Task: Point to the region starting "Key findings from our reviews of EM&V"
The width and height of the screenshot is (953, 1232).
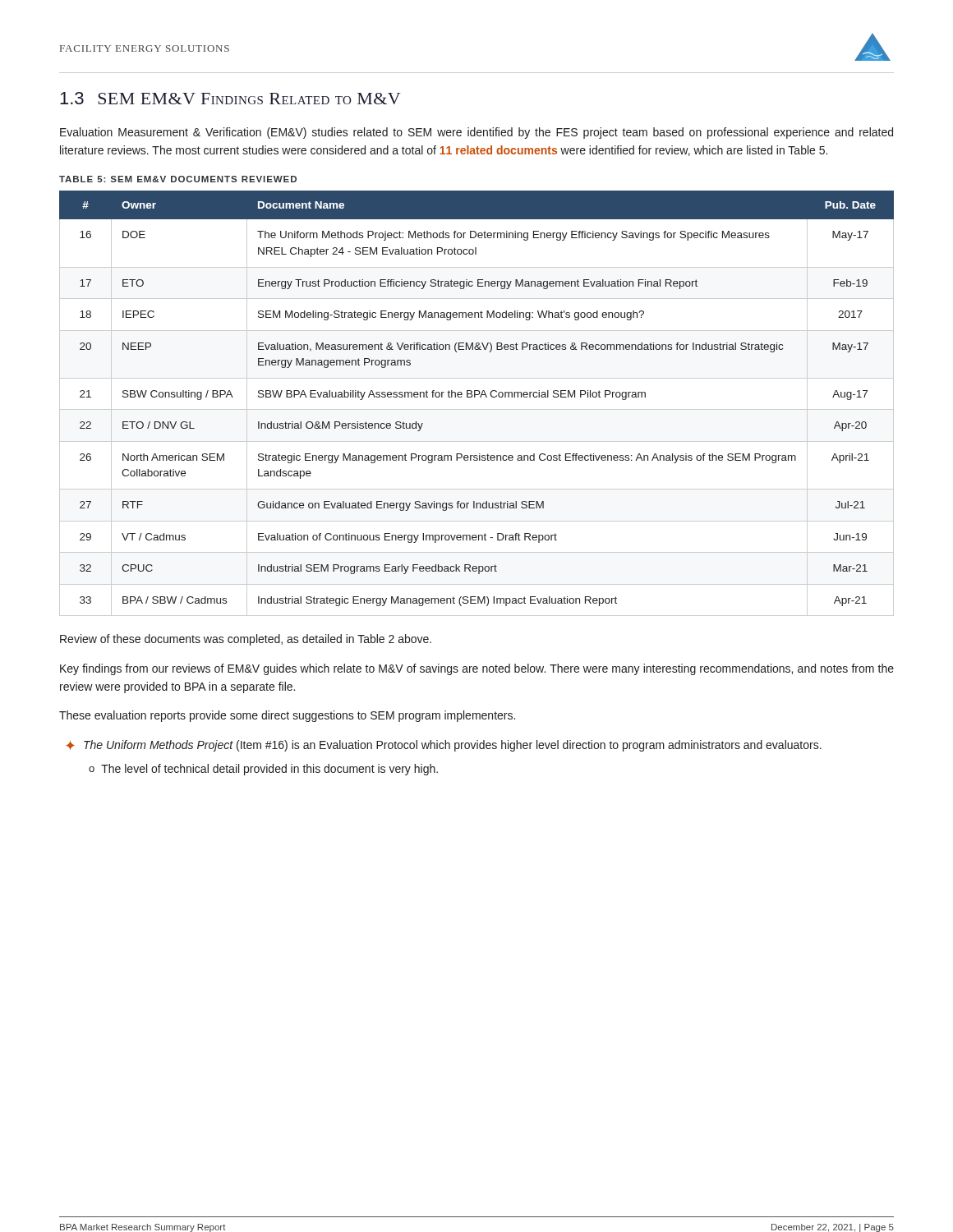Action: (x=476, y=677)
